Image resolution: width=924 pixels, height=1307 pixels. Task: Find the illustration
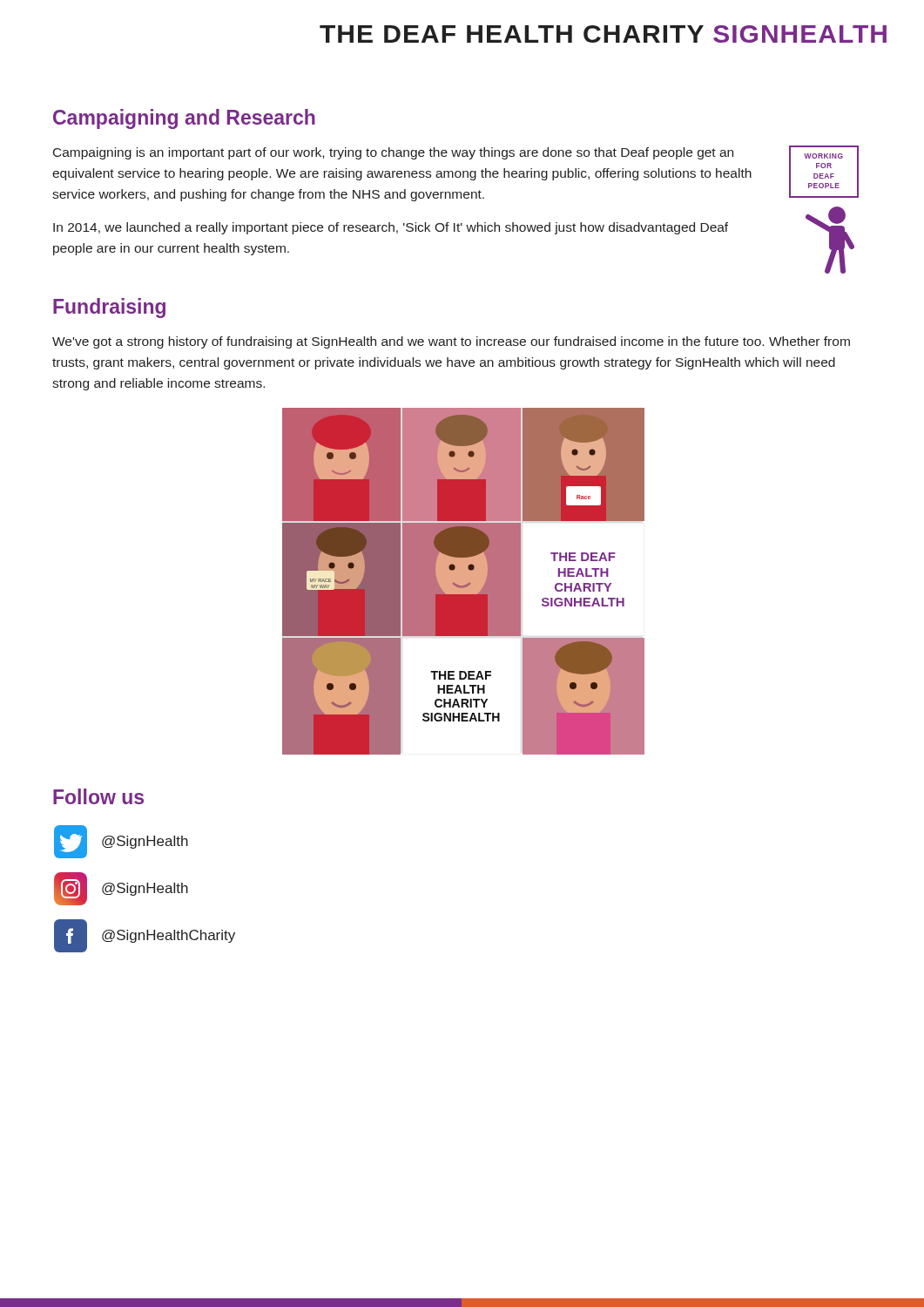pos(824,211)
